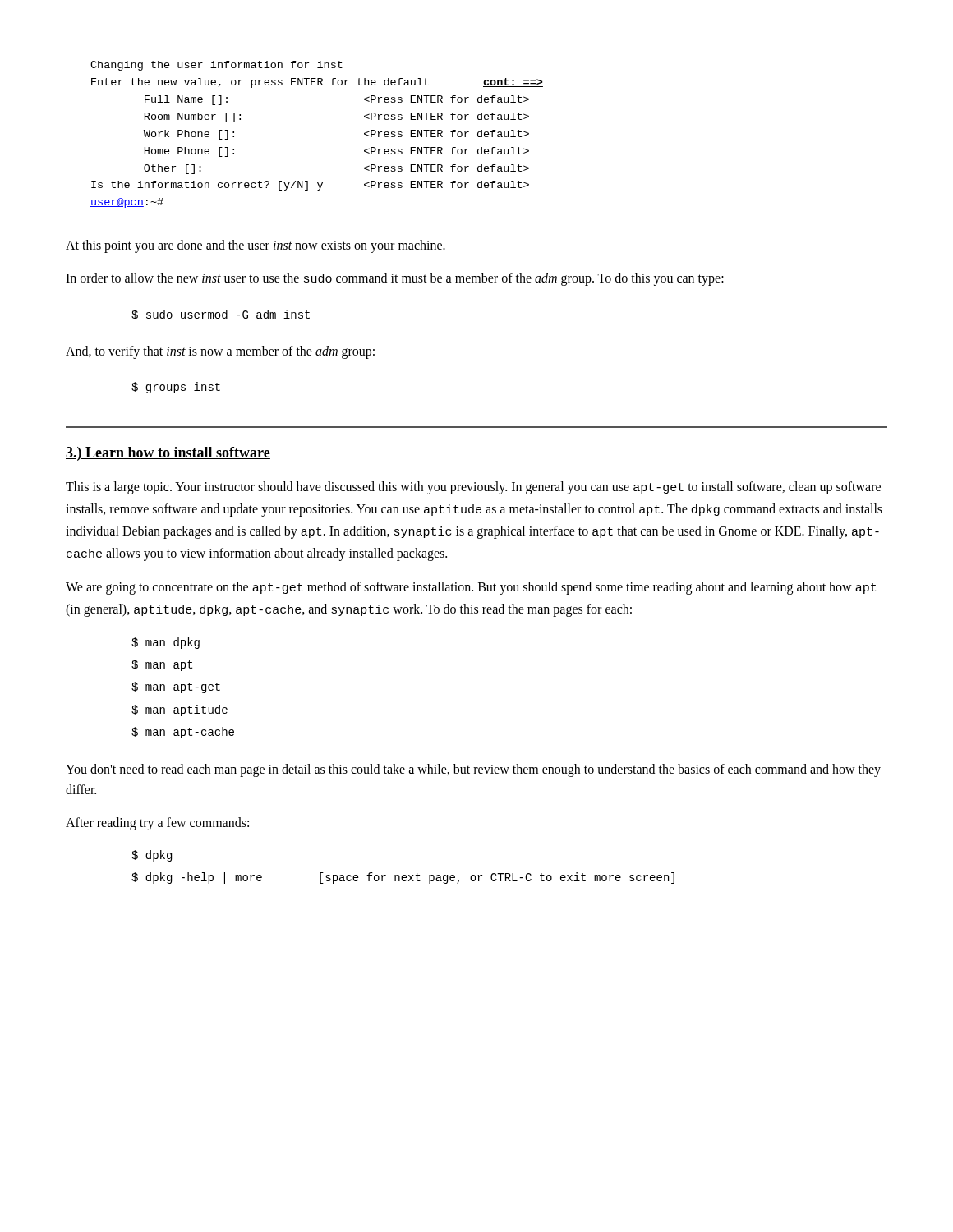953x1232 pixels.
Task: Point to "$ dpkg"
Action: [152, 855]
